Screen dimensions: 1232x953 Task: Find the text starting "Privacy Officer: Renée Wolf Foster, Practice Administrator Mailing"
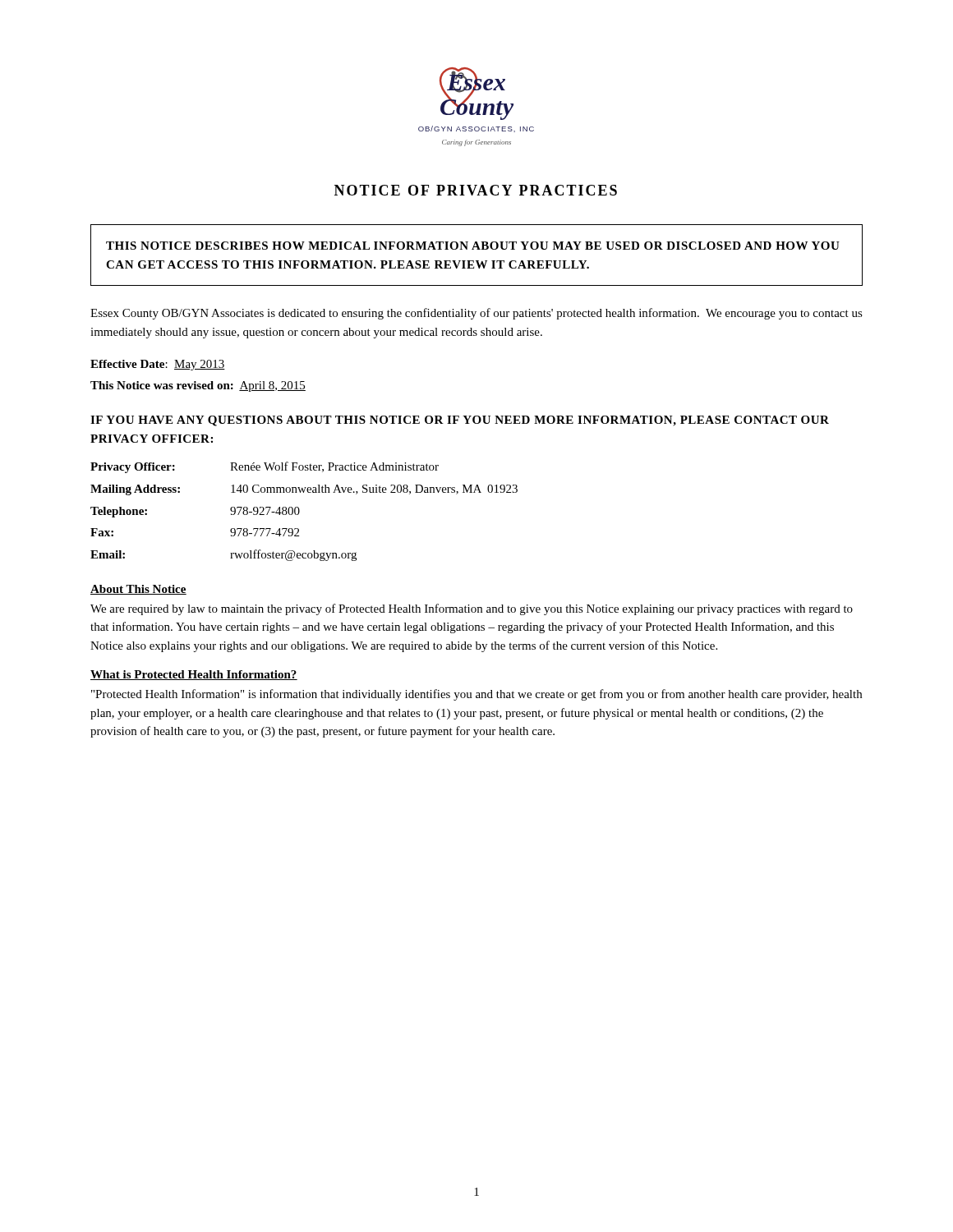tap(304, 511)
